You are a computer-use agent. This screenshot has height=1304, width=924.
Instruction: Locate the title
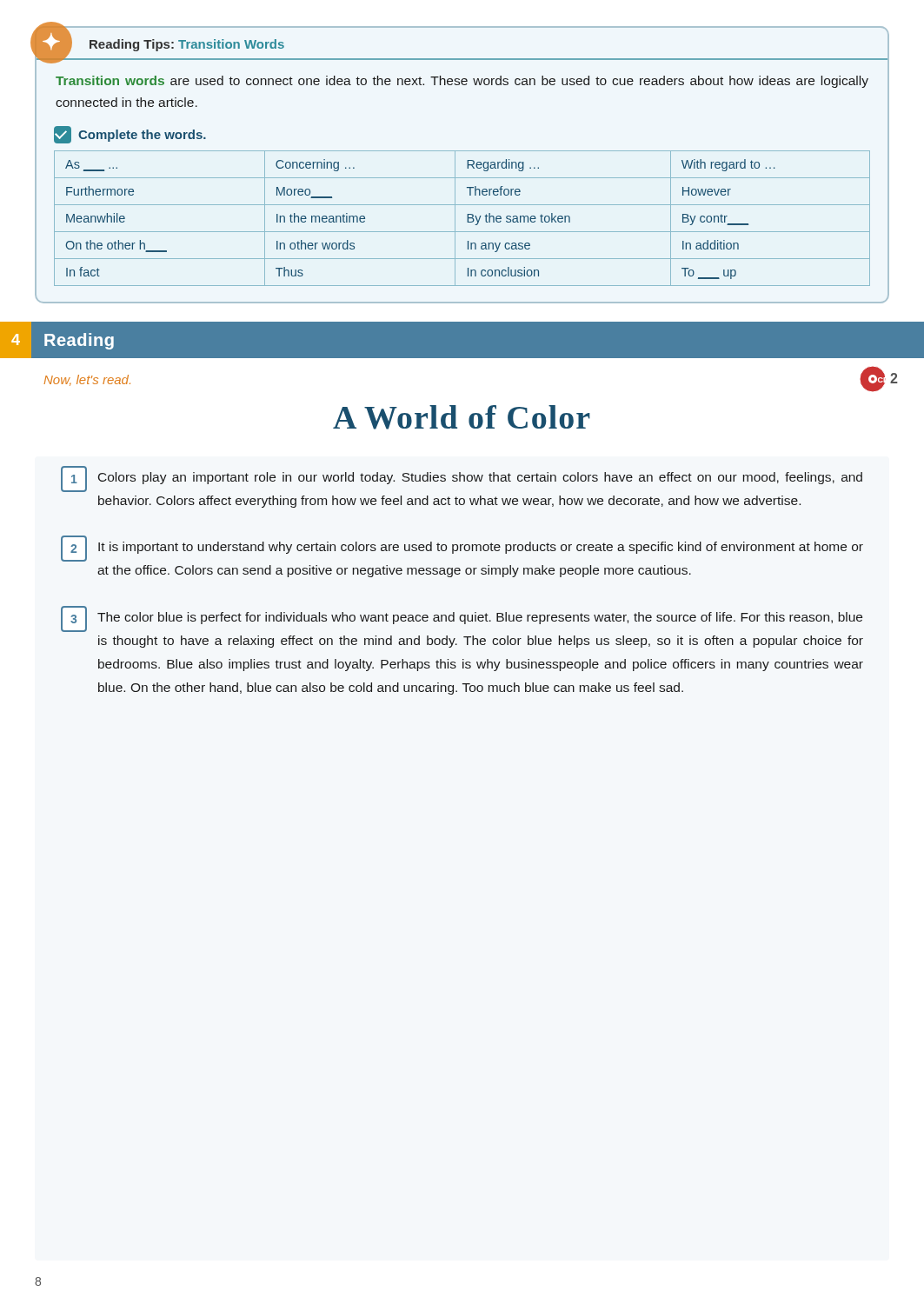pos(462,417)
